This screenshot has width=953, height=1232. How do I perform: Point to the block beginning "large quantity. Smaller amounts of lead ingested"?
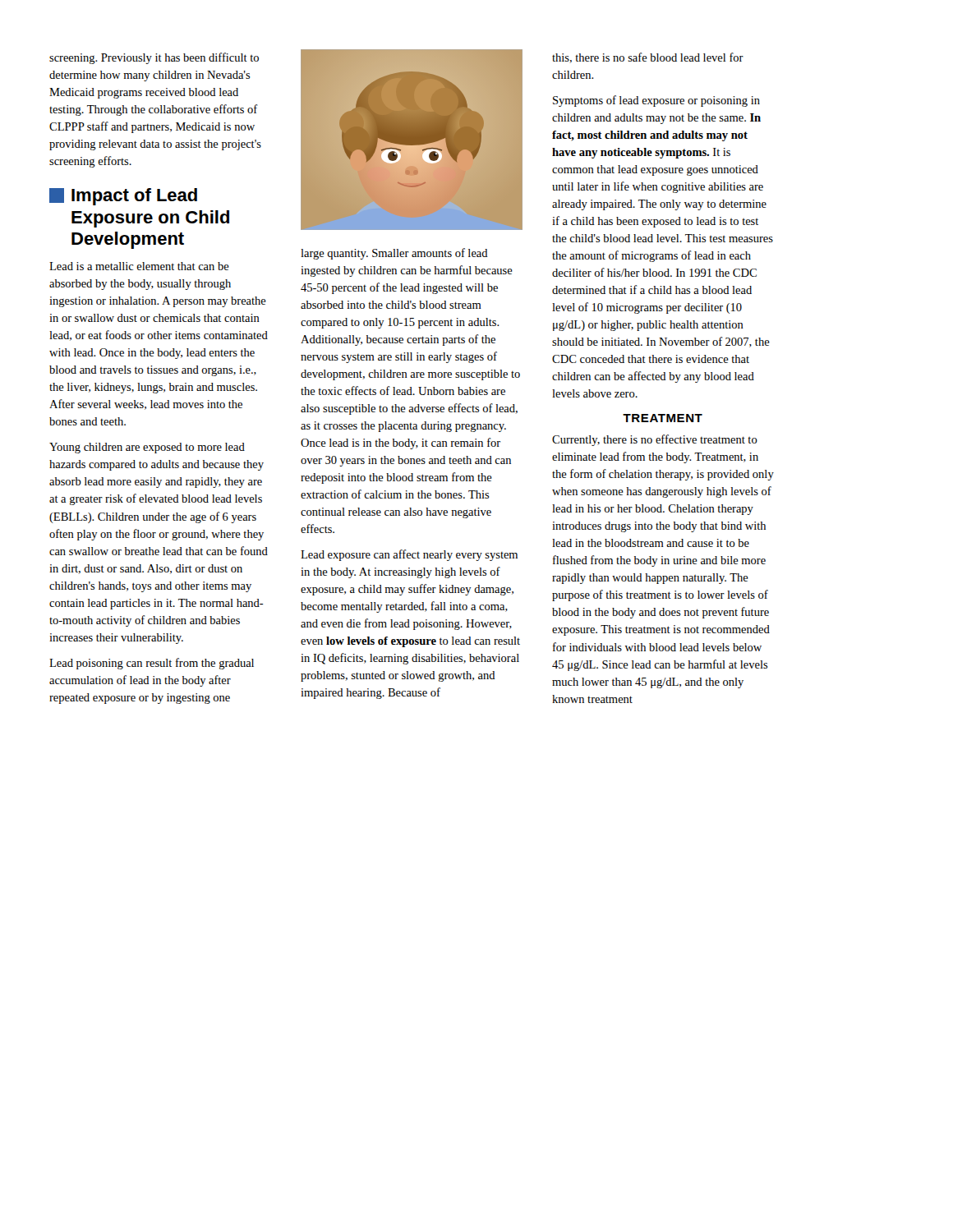[x=412, y=473]
